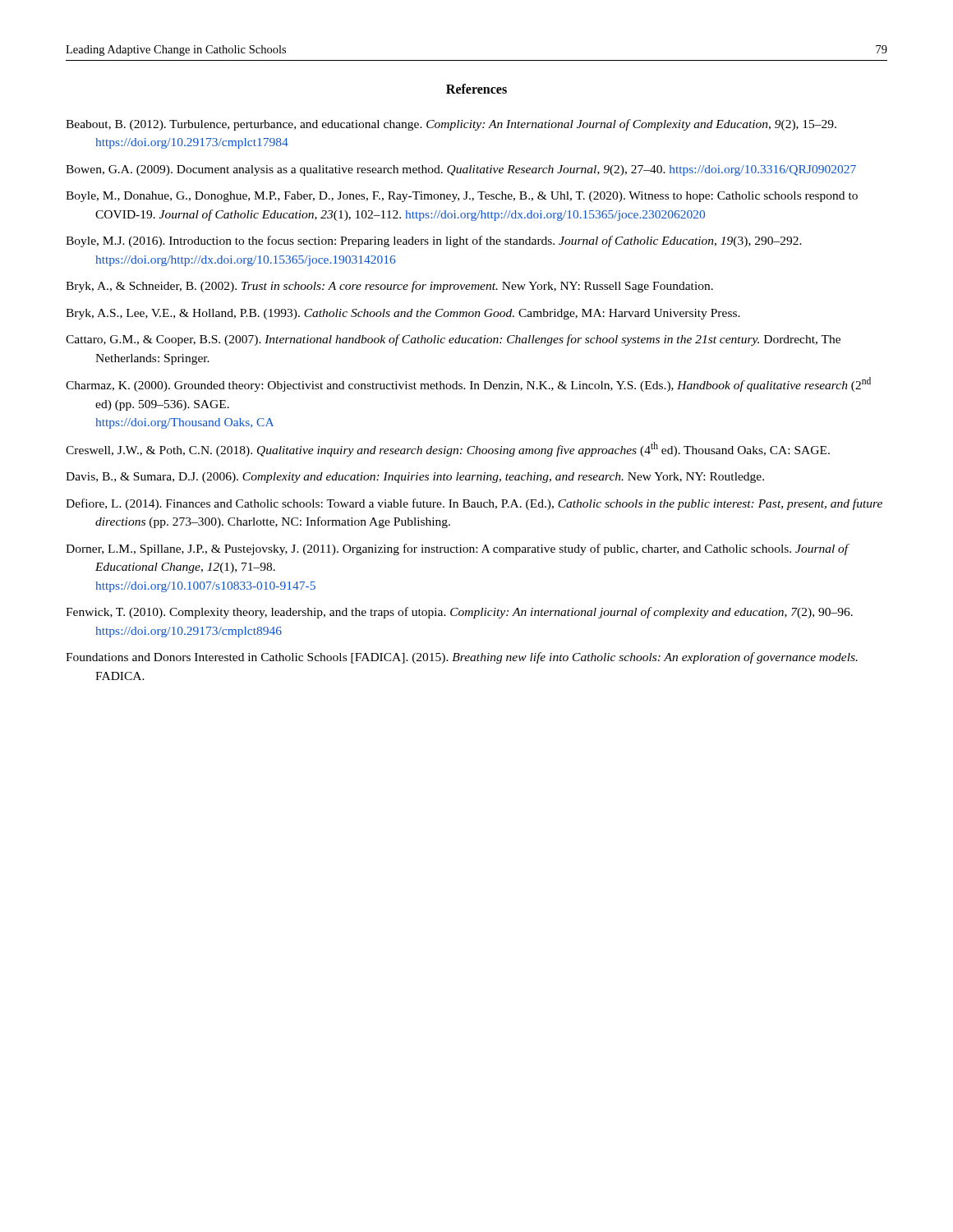
Task: Select the text starting "Bowen, G.A. (2009). Document analysis as a qualitative"
Action: 461,169
